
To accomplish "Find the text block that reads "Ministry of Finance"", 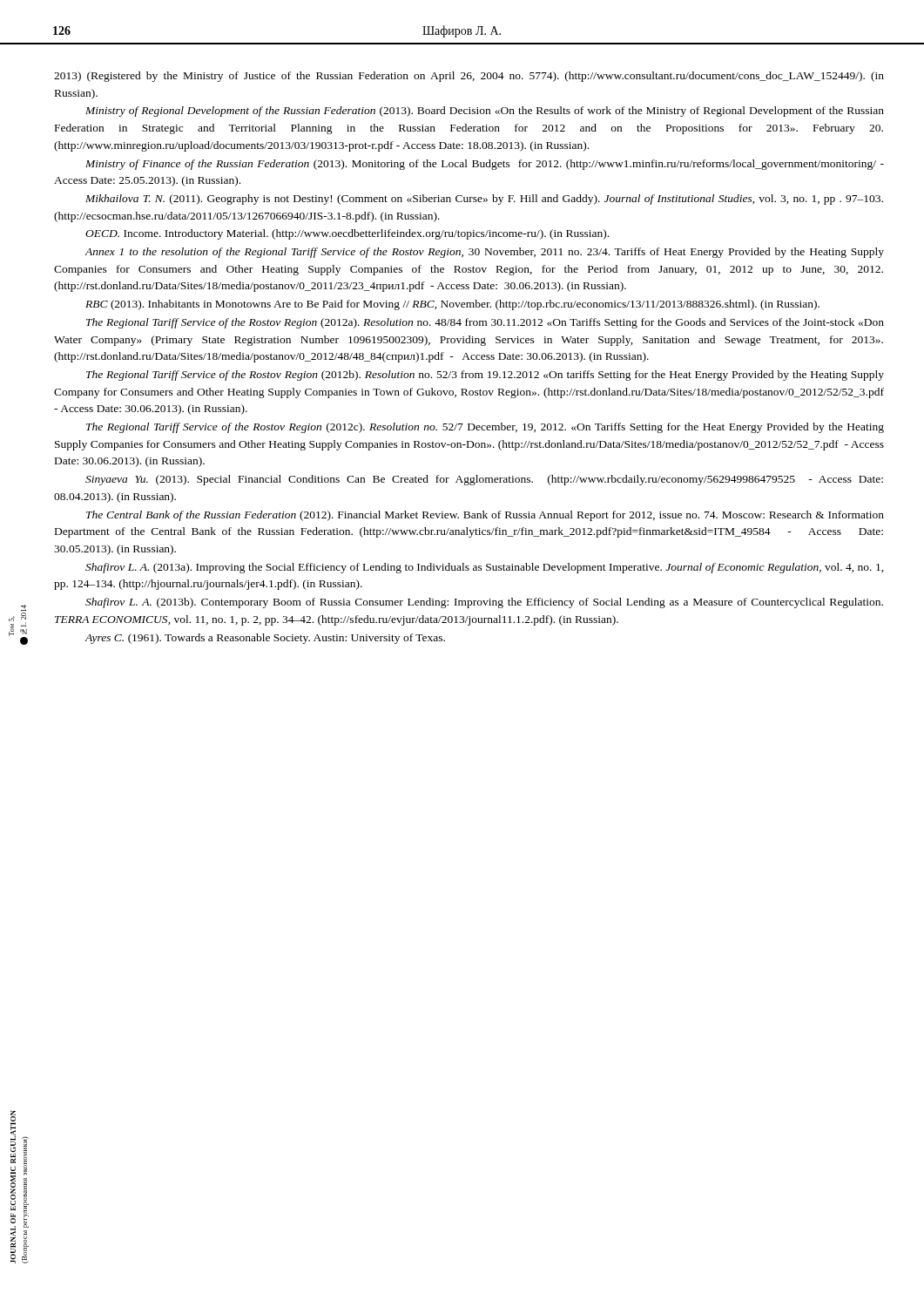I will tap(469, 172).
